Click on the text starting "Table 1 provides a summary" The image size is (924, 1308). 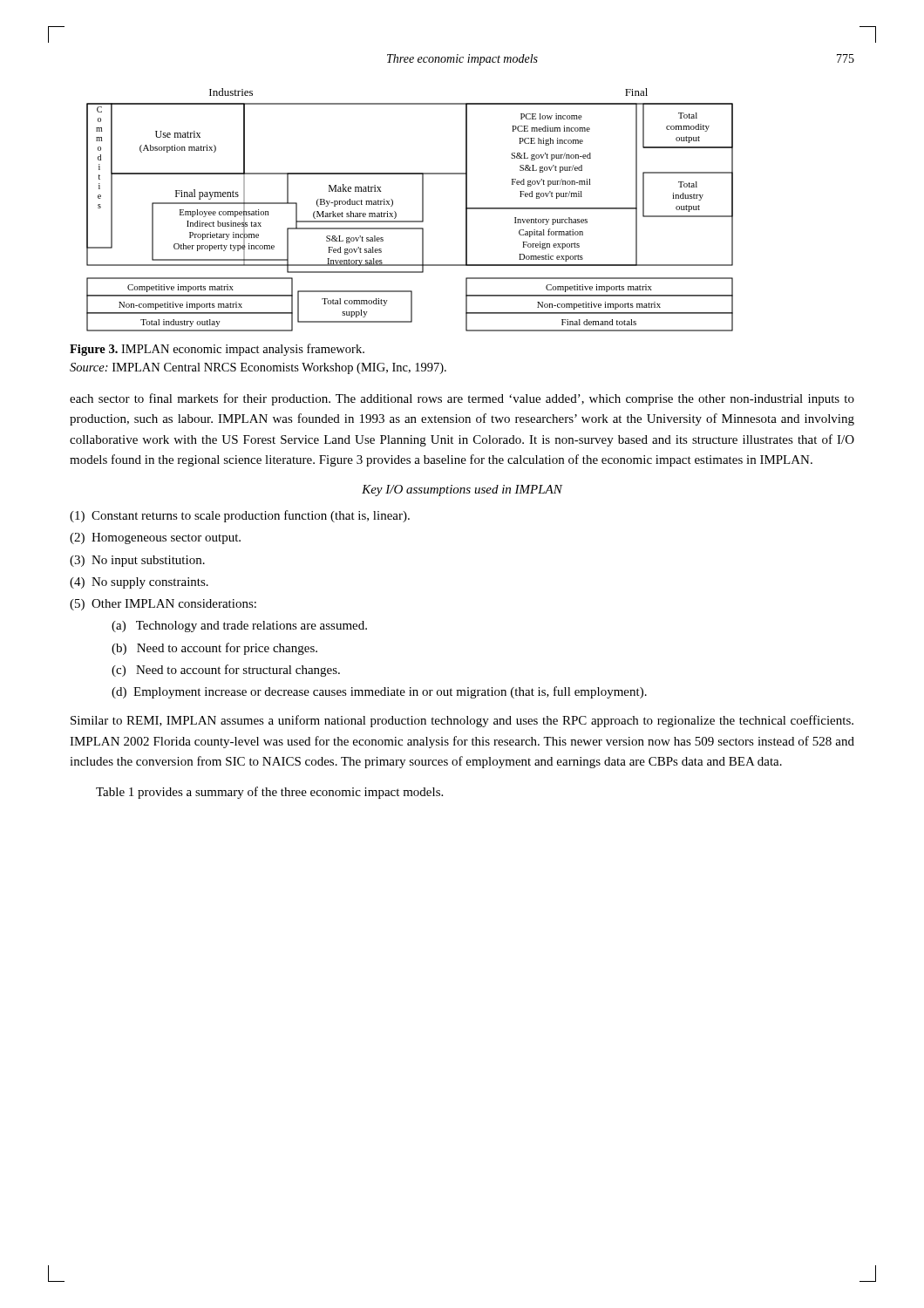click(x=270, y=792)
